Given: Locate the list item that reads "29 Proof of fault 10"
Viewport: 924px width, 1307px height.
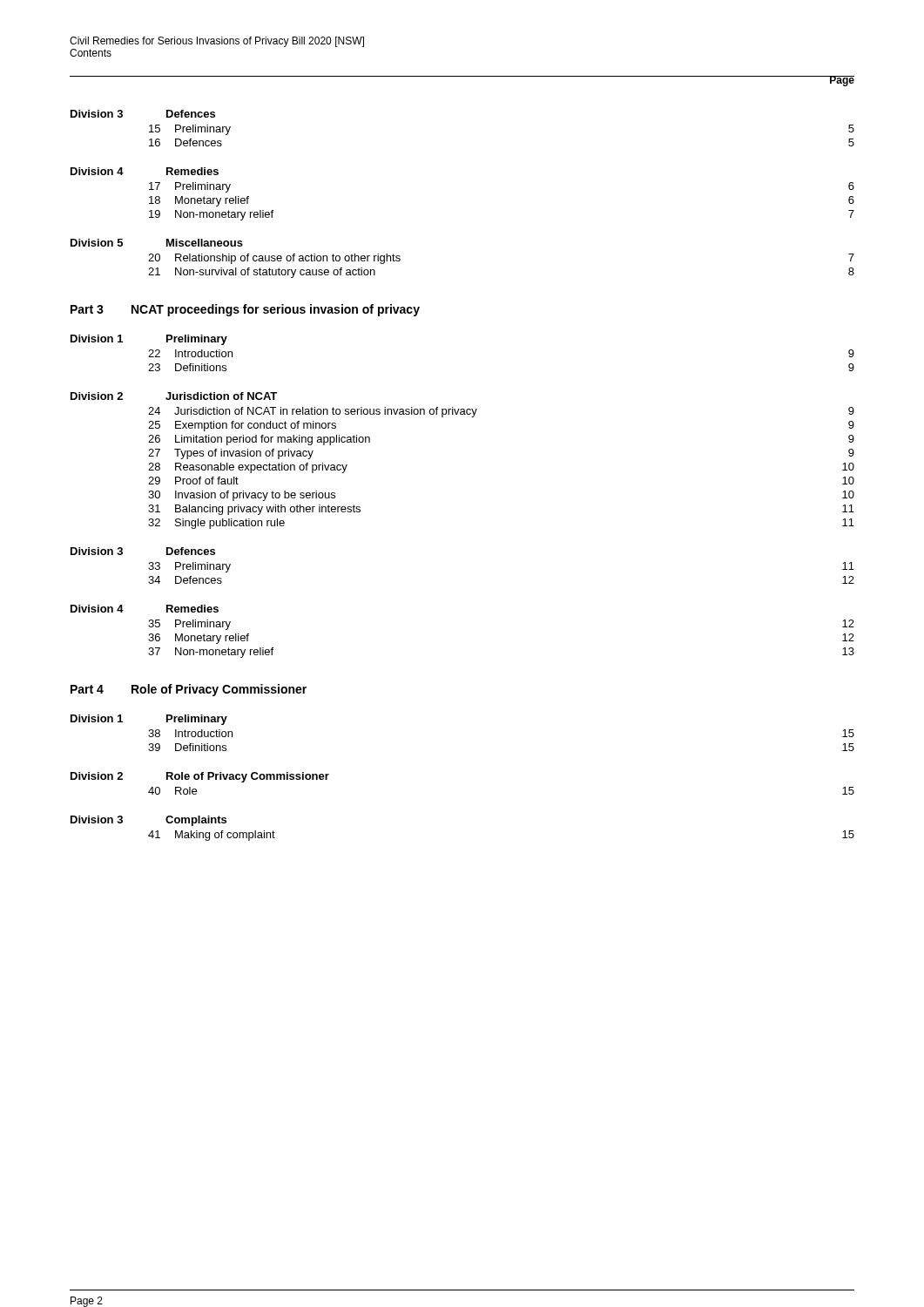Looking at the screenshot, I should [x=209, y=481].
